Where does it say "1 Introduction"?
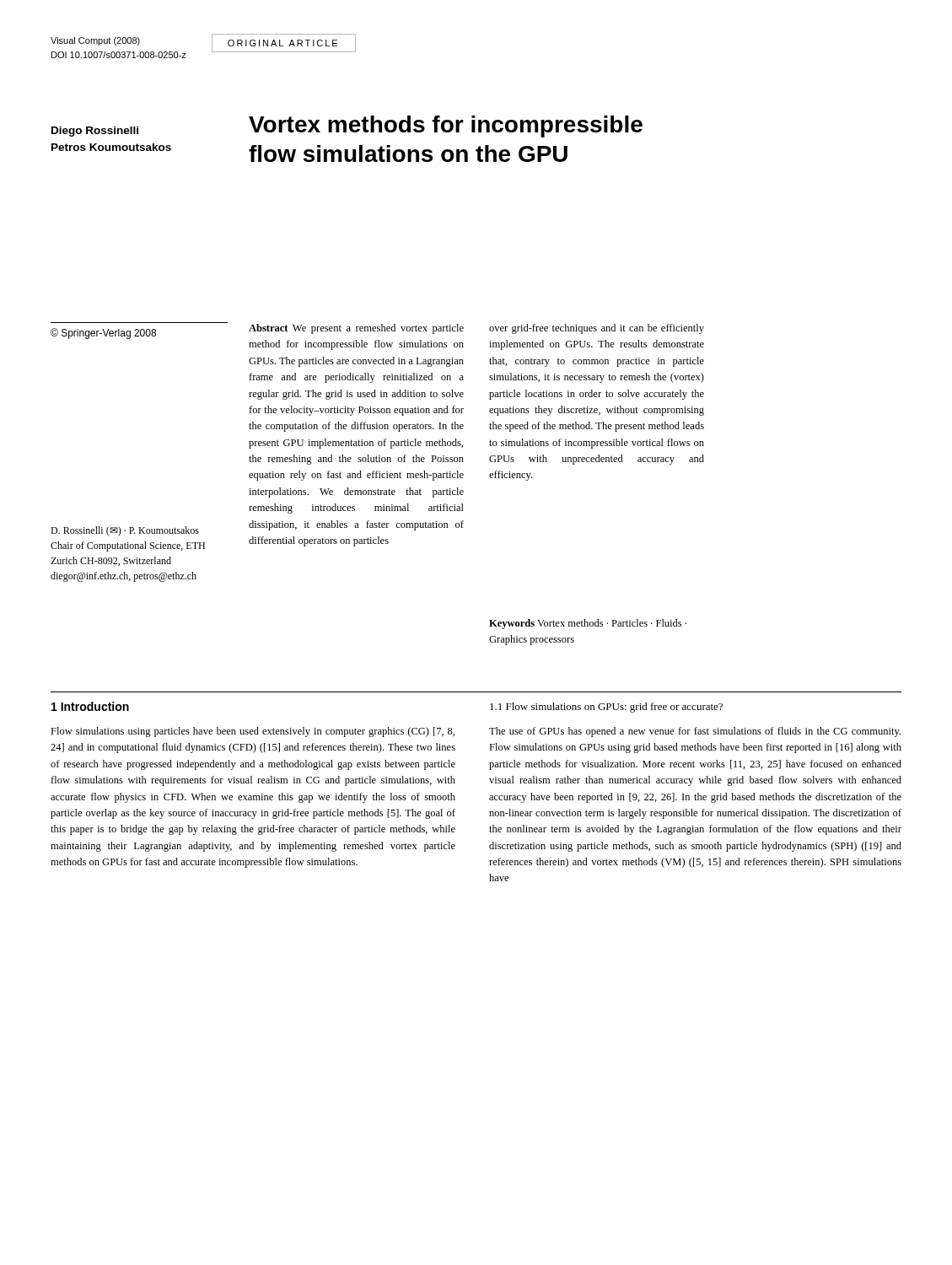 [x=90, y=707]
